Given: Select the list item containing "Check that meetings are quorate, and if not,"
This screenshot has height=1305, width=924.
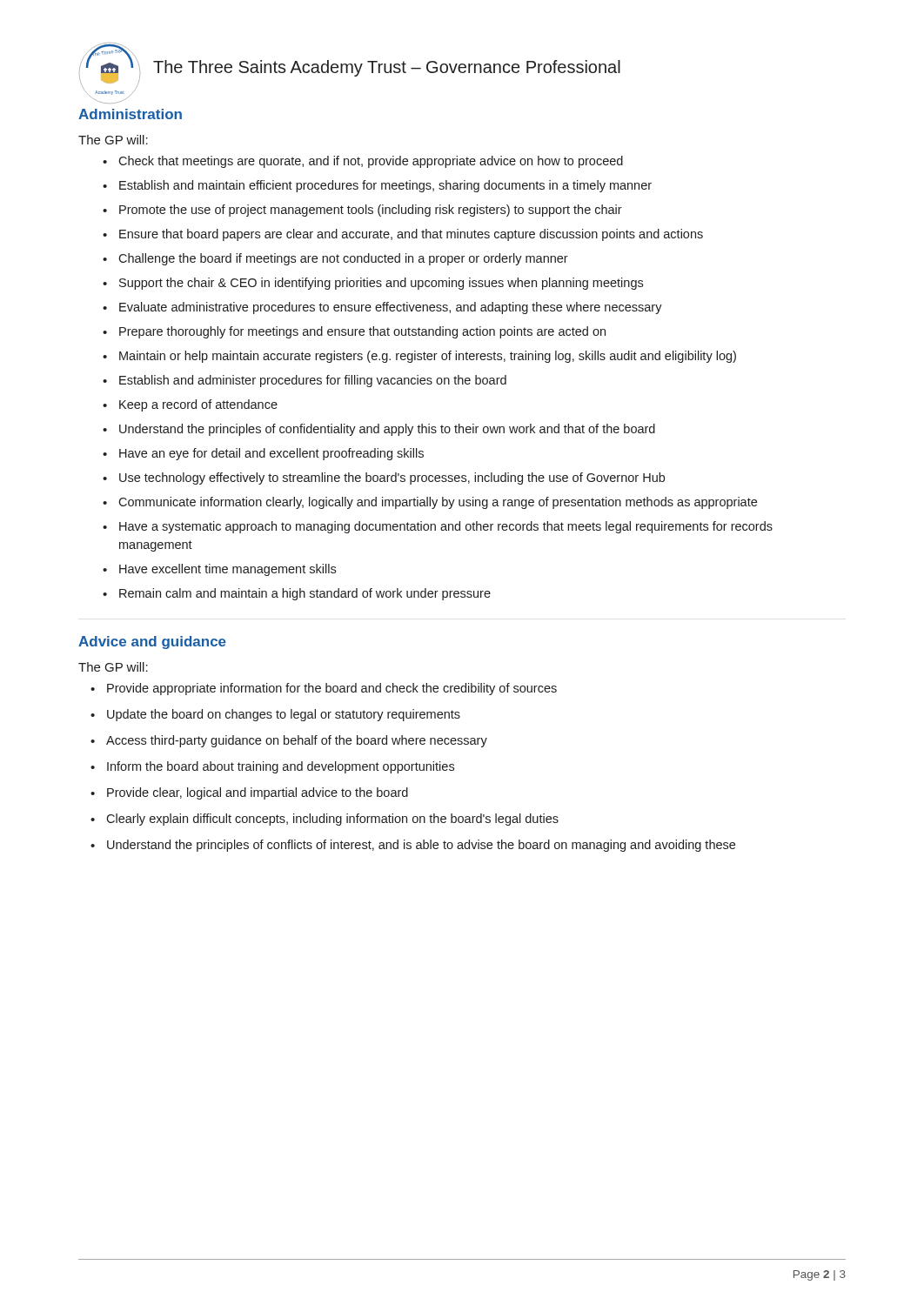Looking at the screenshot, I should [x=474, y=161].
